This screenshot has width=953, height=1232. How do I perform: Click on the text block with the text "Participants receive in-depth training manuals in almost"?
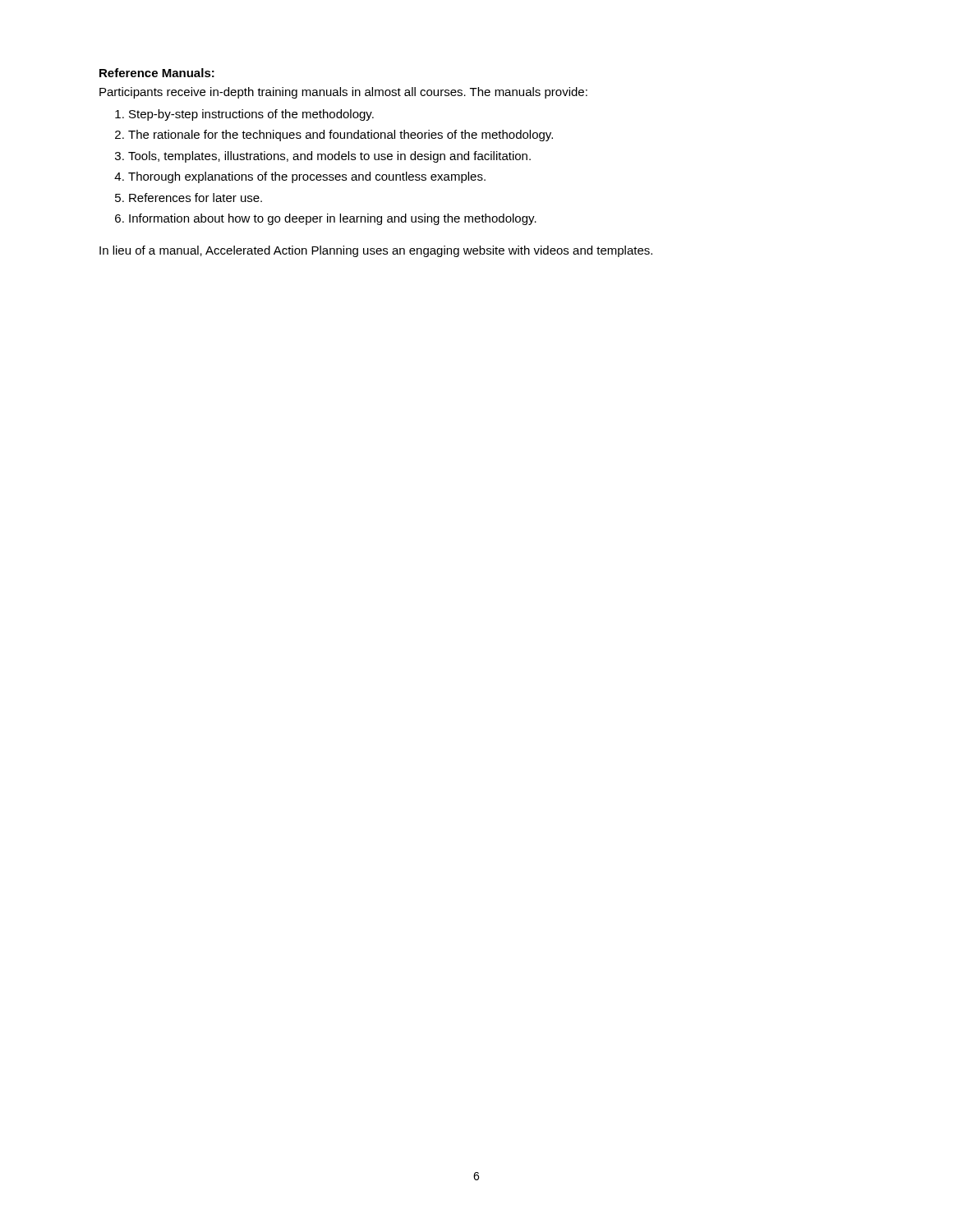point(343,92)
